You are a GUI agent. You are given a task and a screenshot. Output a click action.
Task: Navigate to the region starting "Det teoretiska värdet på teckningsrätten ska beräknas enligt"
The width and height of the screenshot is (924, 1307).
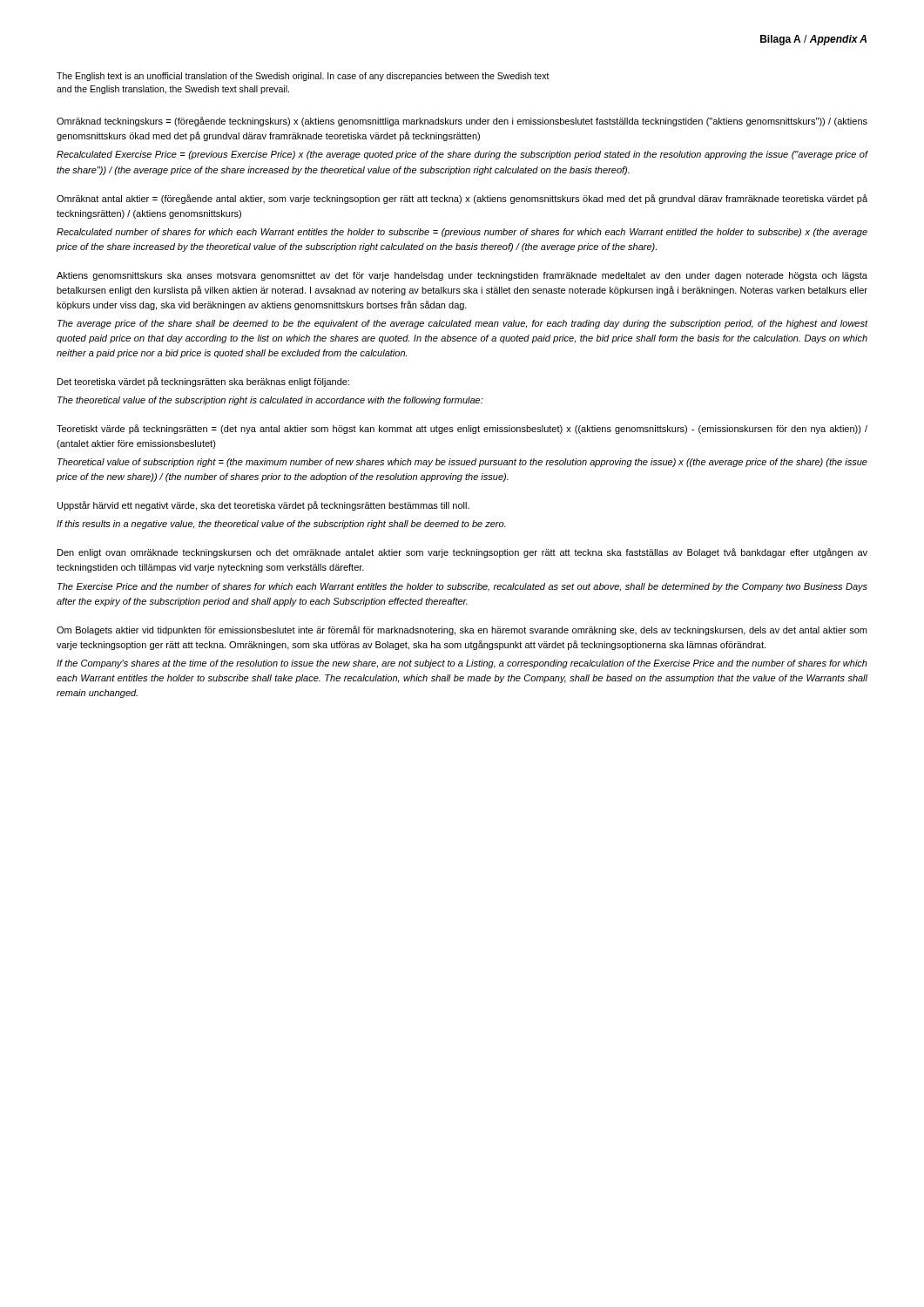[462, 391]
